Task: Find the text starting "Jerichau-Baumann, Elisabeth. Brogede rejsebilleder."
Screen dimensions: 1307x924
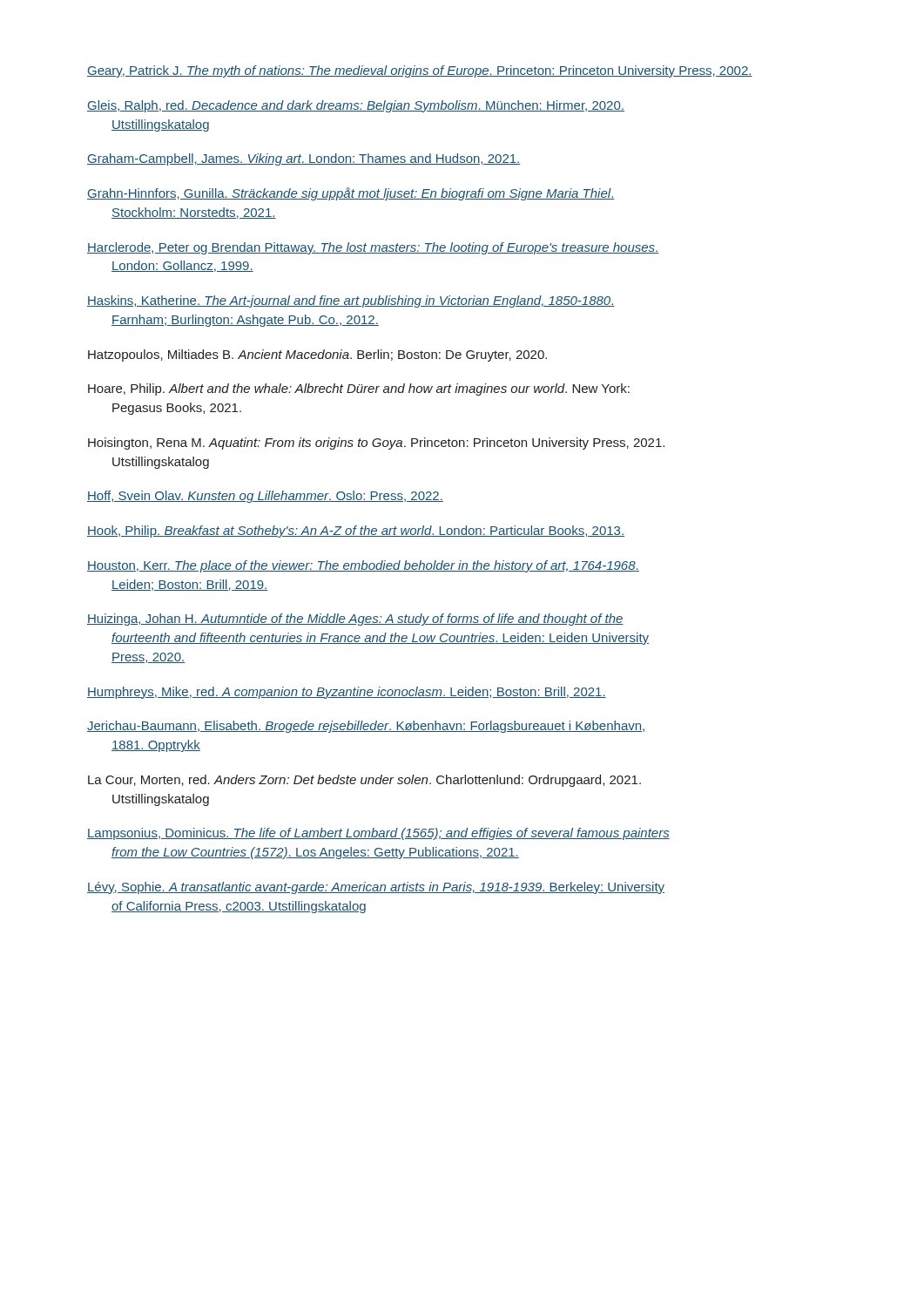Action: [366, 735]
